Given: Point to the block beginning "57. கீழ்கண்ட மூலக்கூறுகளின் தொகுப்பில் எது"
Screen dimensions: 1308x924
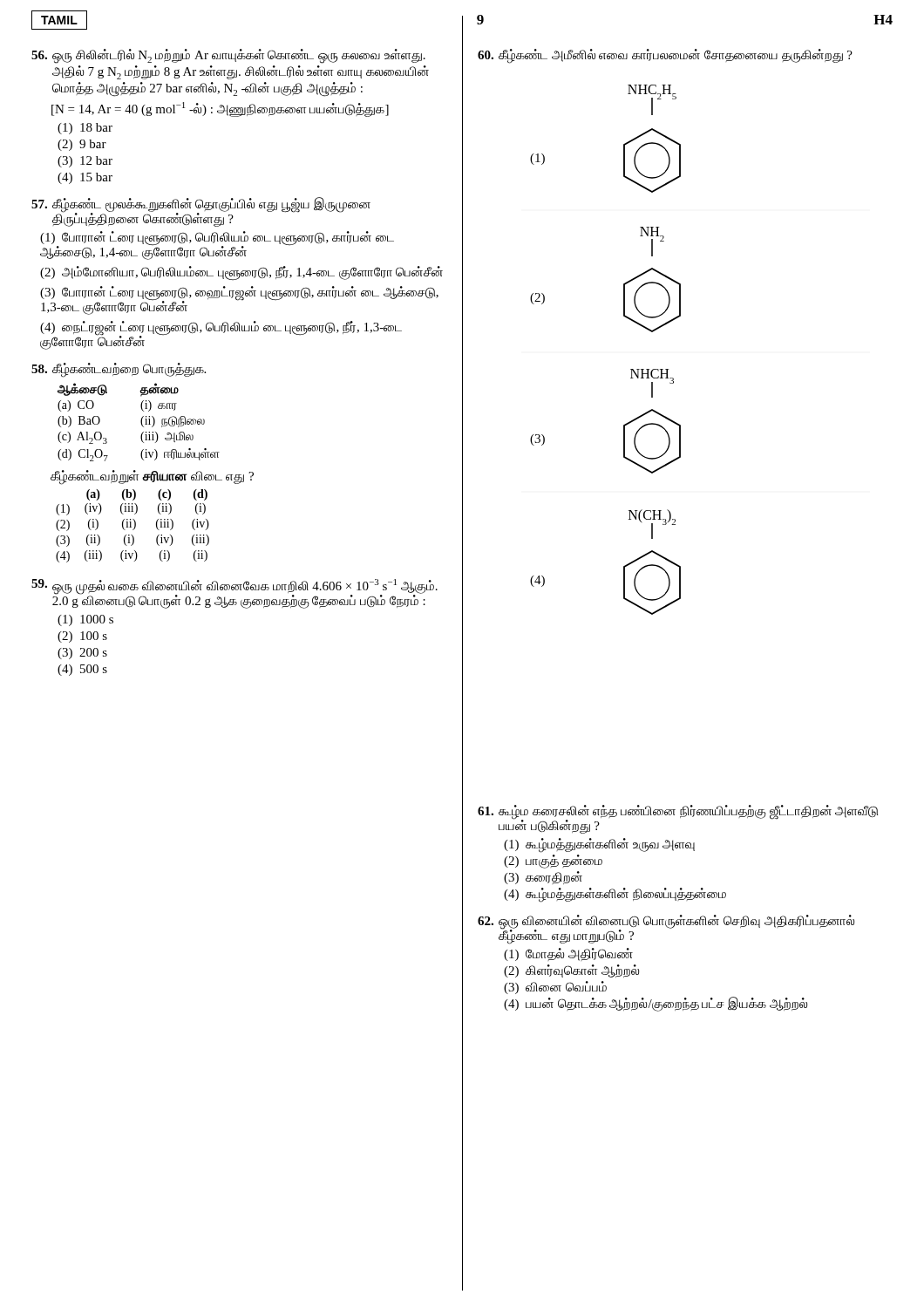Looking at the screenshot, I should pyautogui.click(x=241, y=273).
